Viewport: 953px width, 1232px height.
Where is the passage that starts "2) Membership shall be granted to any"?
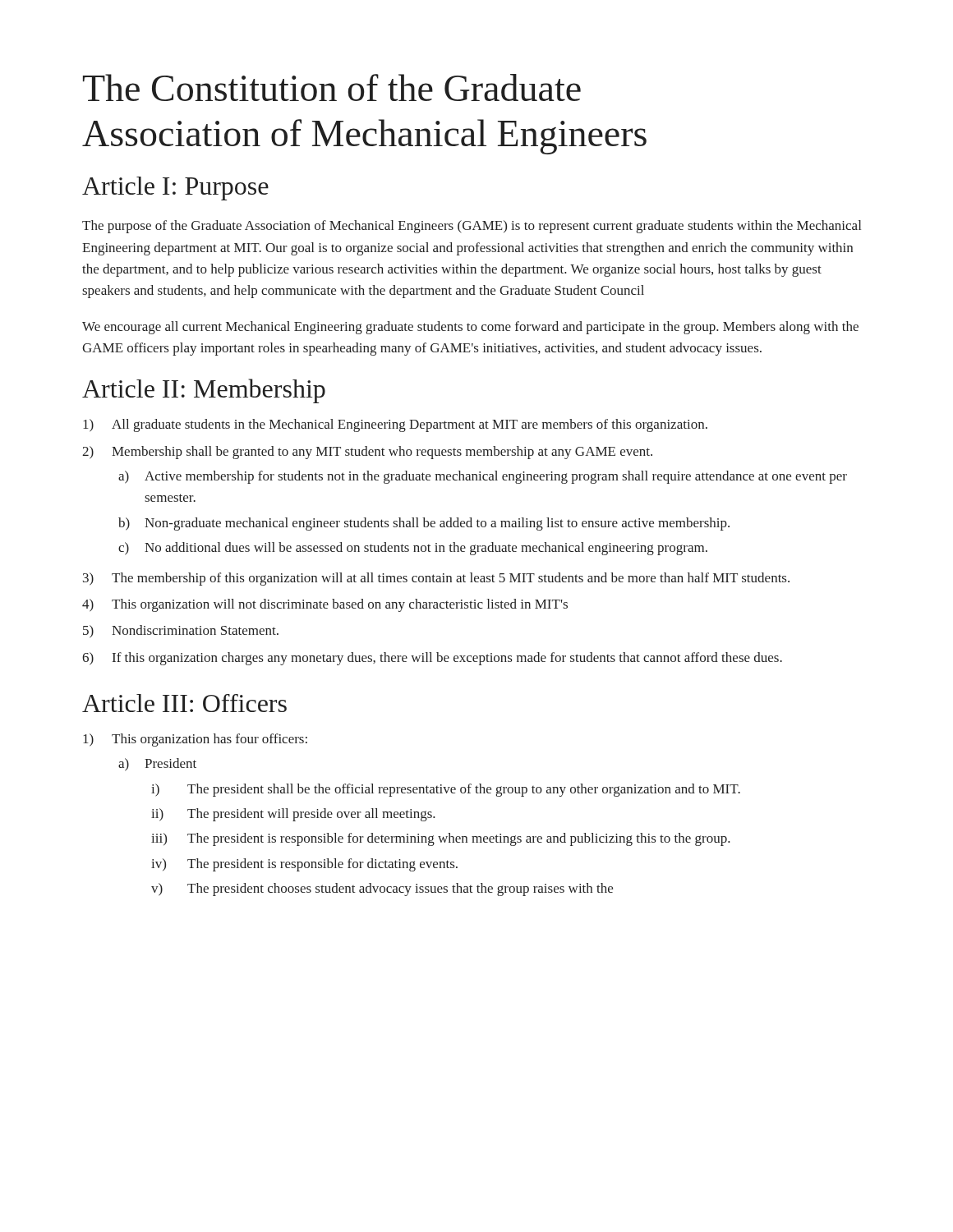367,453
